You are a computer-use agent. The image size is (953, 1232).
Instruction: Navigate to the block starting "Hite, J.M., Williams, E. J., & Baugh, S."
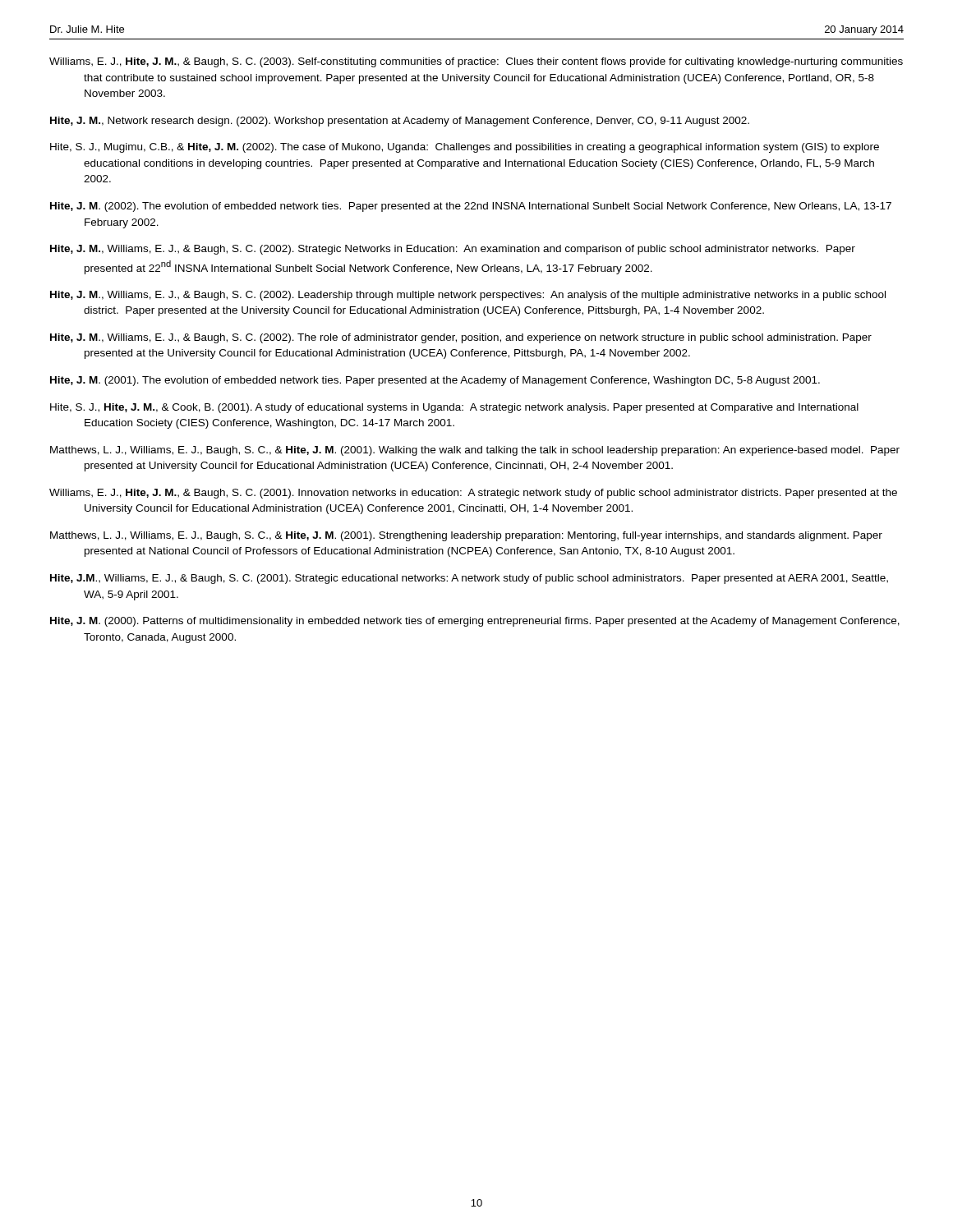pos(469,586)
